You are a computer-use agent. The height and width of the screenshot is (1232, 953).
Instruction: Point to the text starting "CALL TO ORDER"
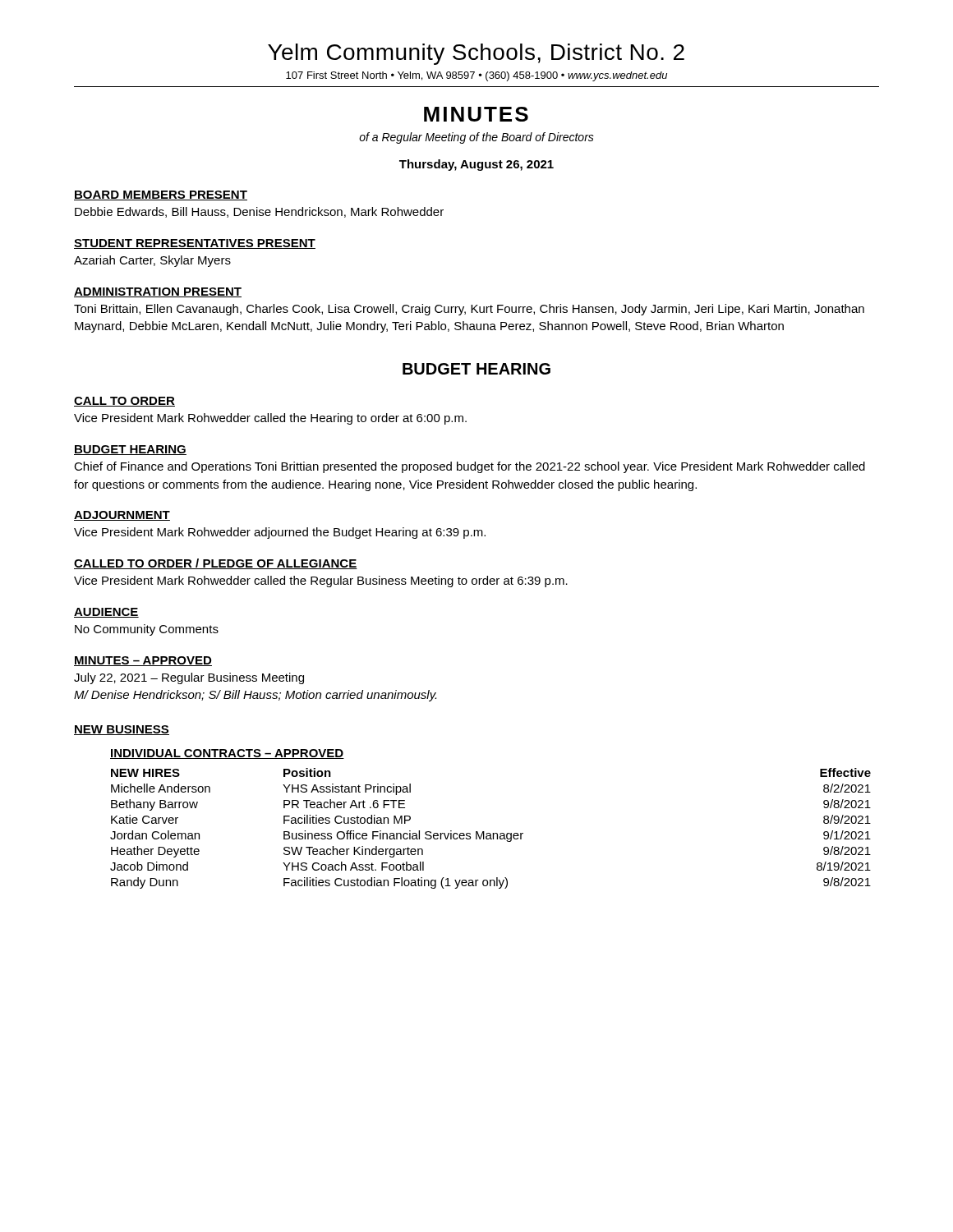pos(124,400)
